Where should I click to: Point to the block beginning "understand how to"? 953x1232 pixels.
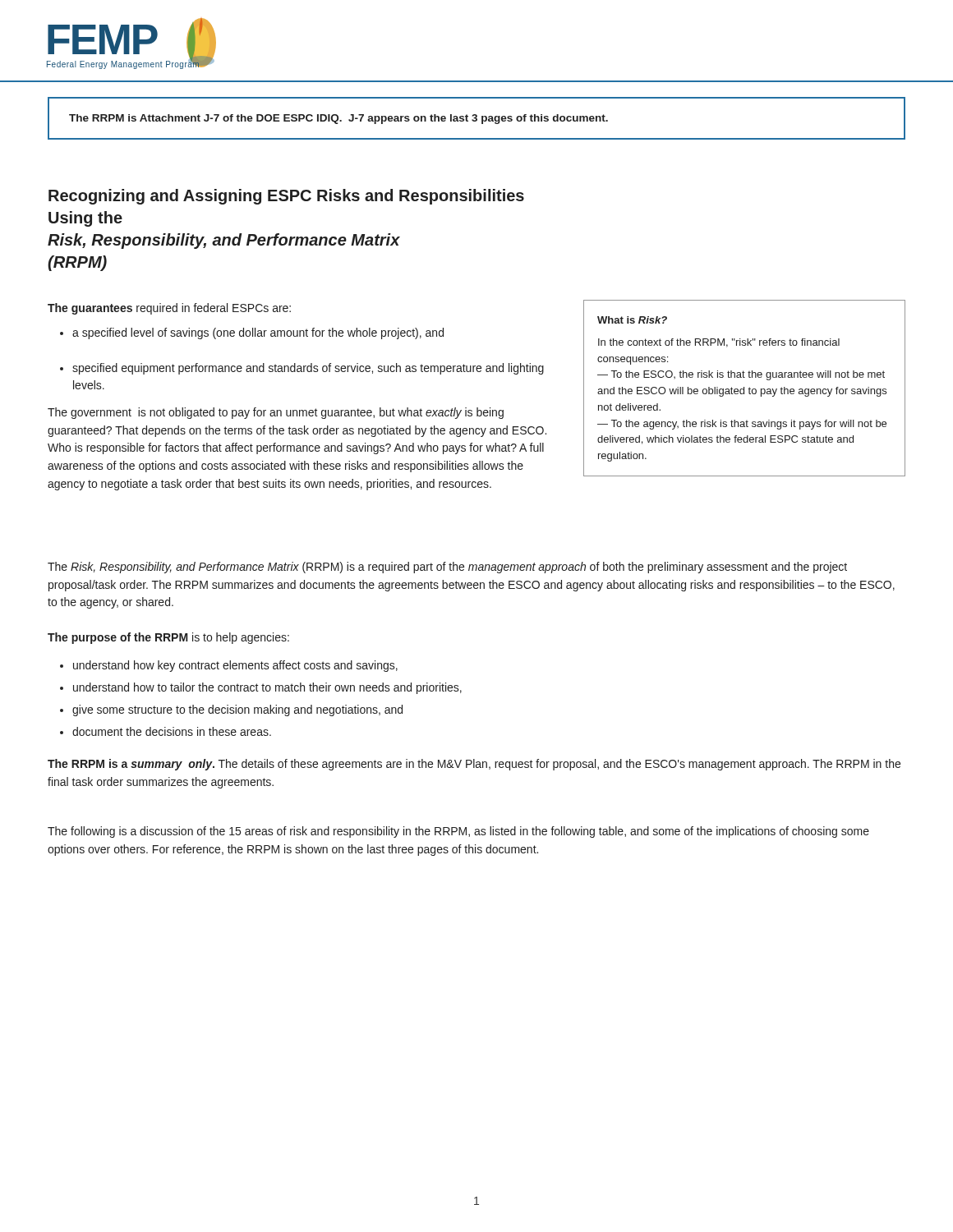coord(458,688)
